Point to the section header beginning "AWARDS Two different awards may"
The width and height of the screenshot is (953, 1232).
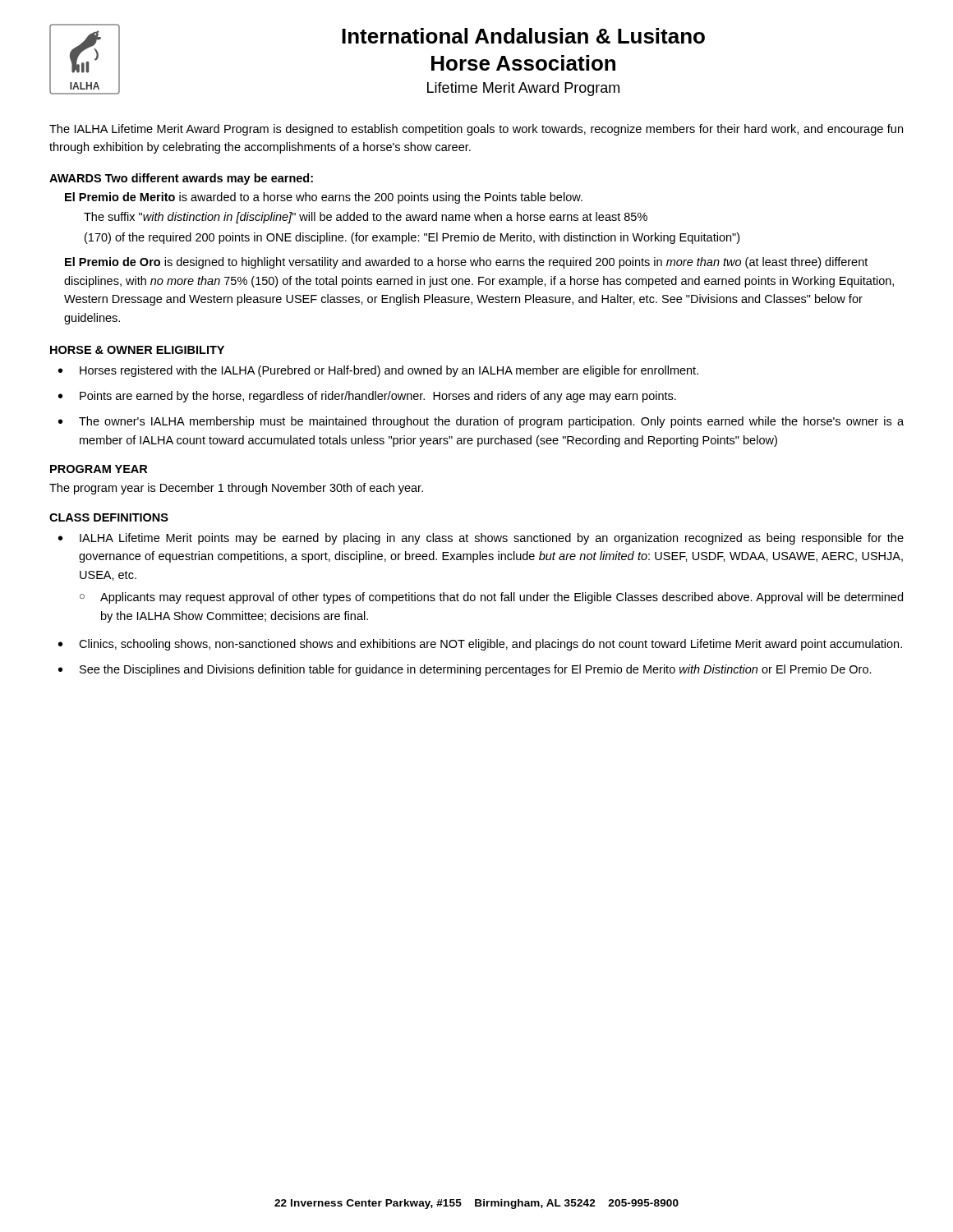(182, 178)
